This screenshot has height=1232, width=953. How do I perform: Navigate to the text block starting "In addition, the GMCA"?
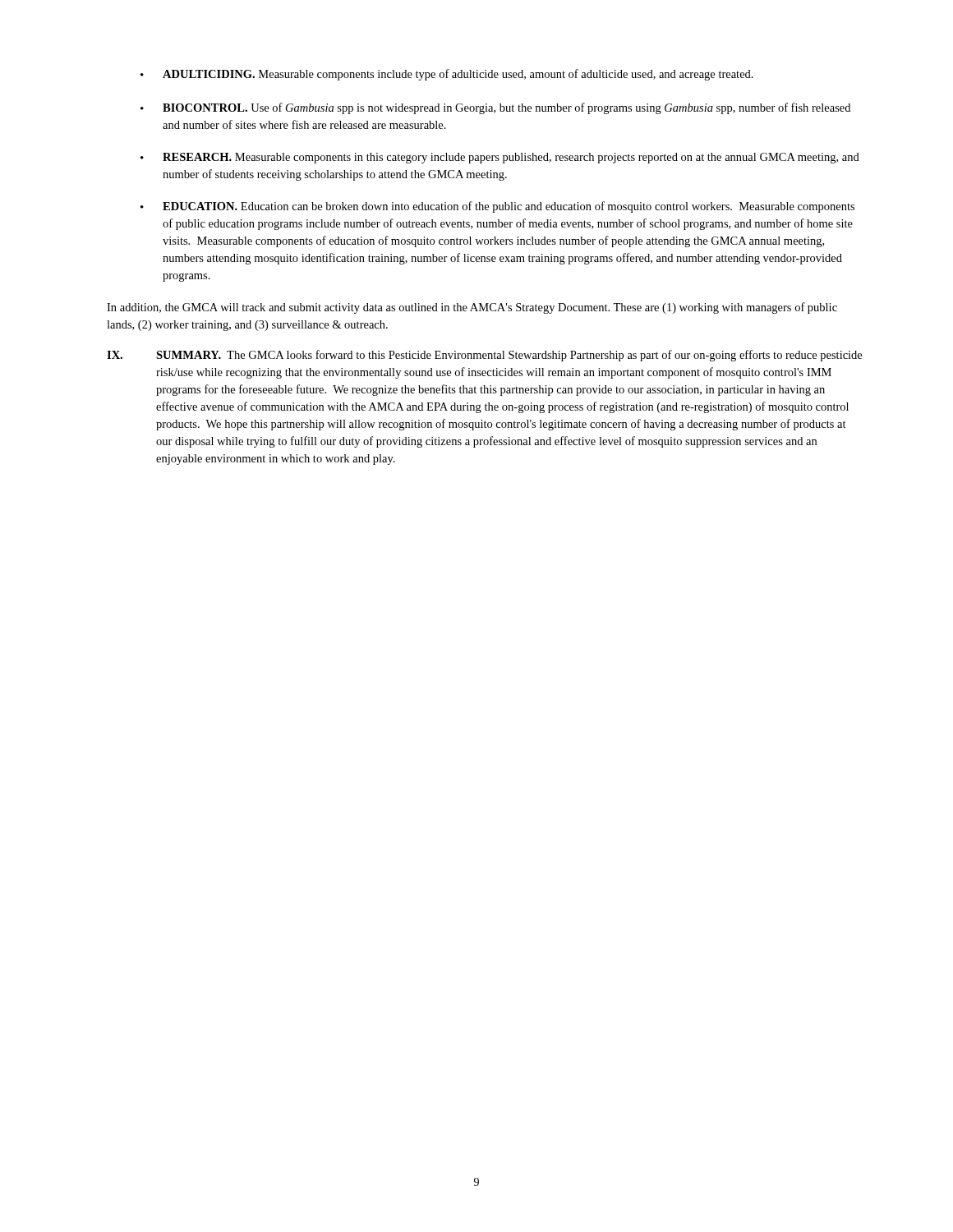472,316
